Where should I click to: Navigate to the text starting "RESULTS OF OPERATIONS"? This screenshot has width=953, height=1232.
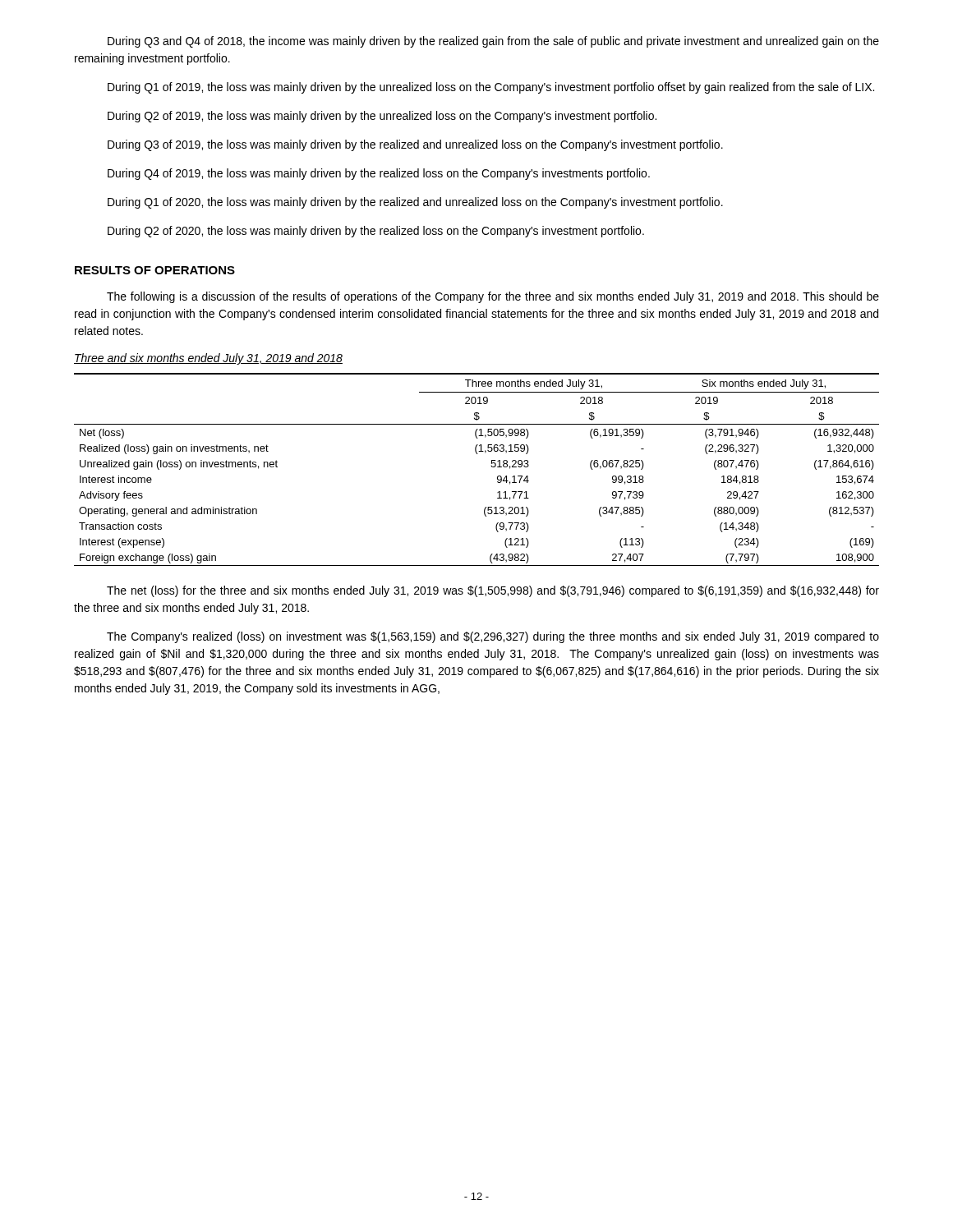(155, 270)
